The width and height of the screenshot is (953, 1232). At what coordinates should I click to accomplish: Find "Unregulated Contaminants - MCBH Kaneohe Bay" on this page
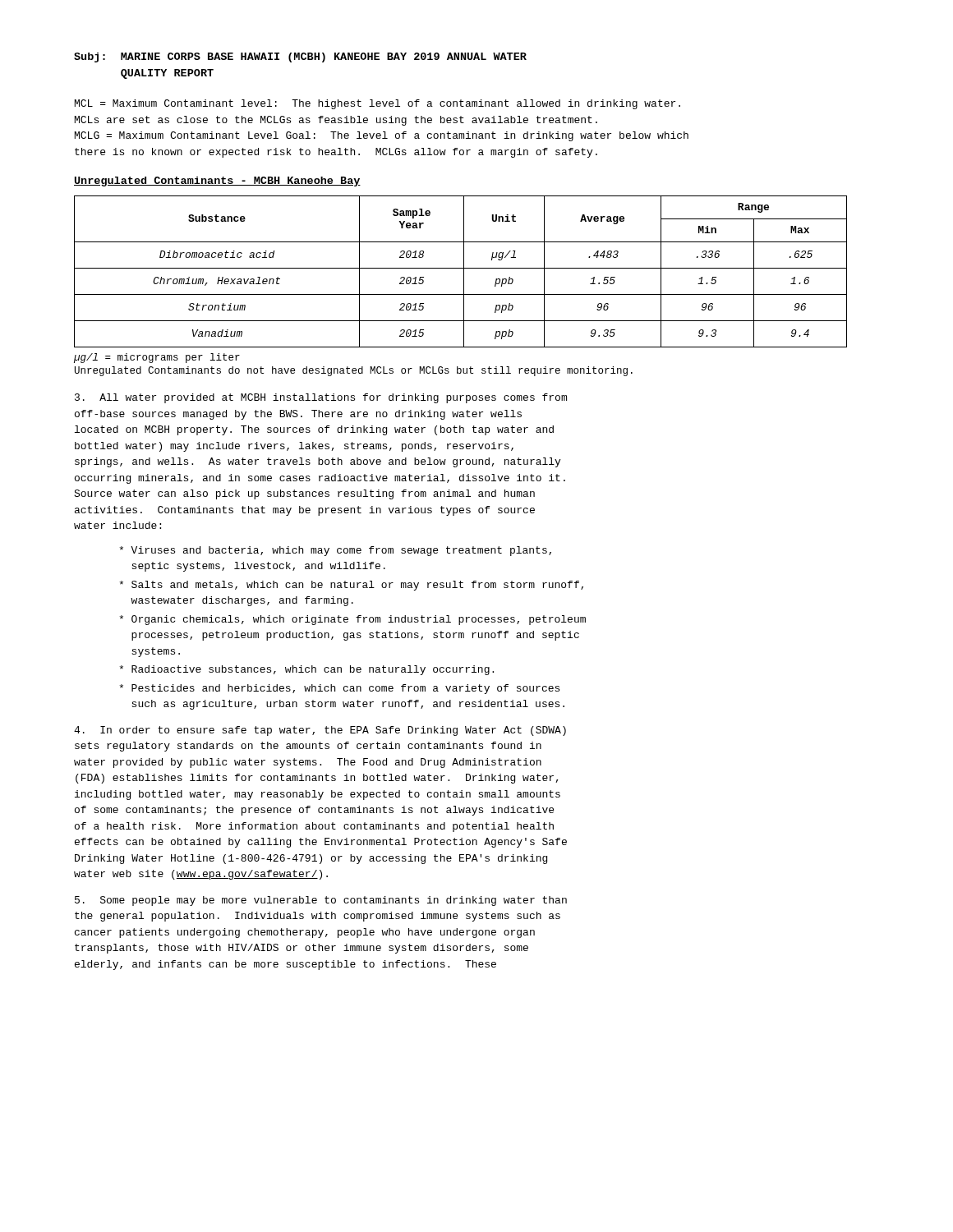pos(217,181)
